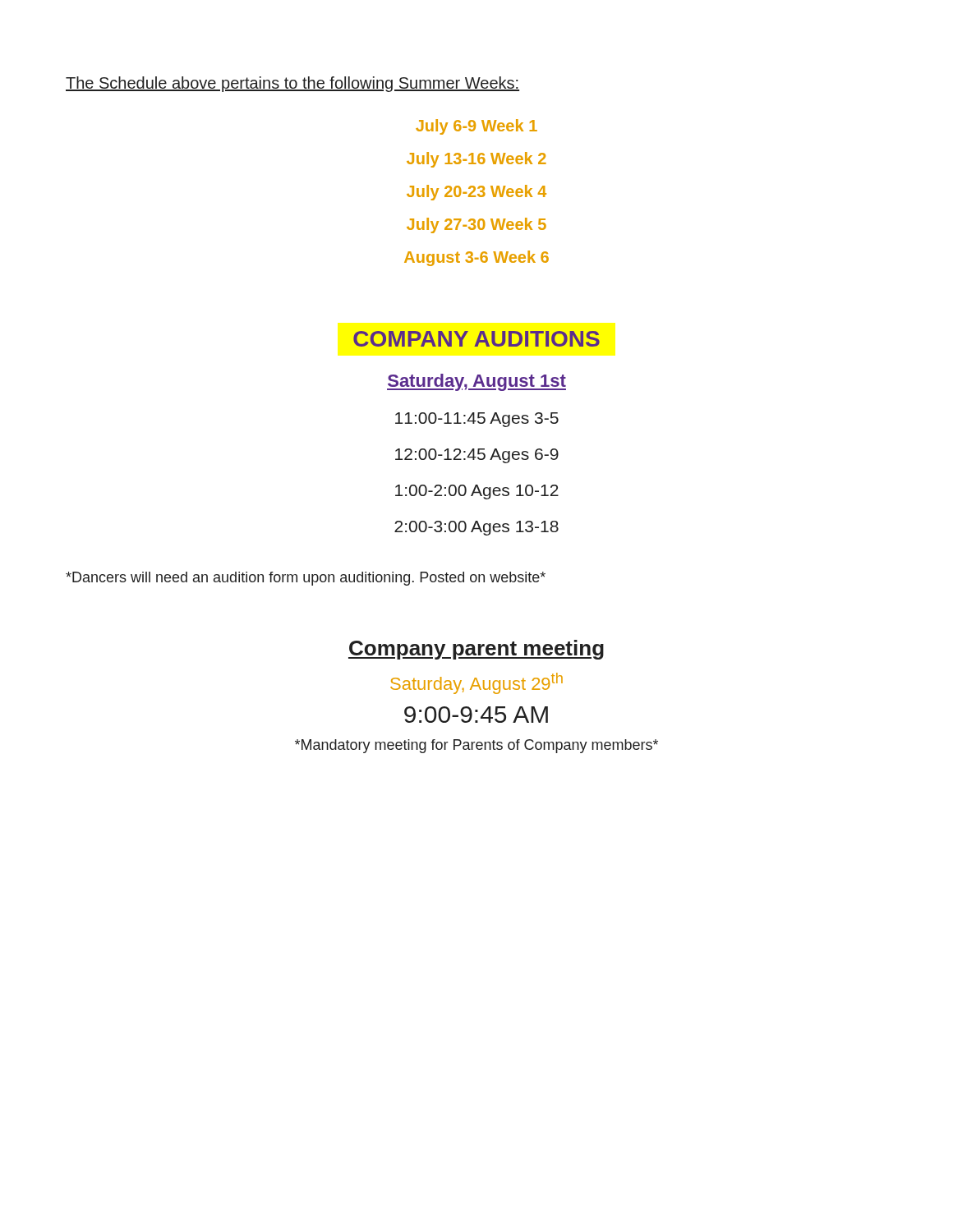
Task: Point to "August 3-6 Week 6"
Action: [x=476, y=257]
